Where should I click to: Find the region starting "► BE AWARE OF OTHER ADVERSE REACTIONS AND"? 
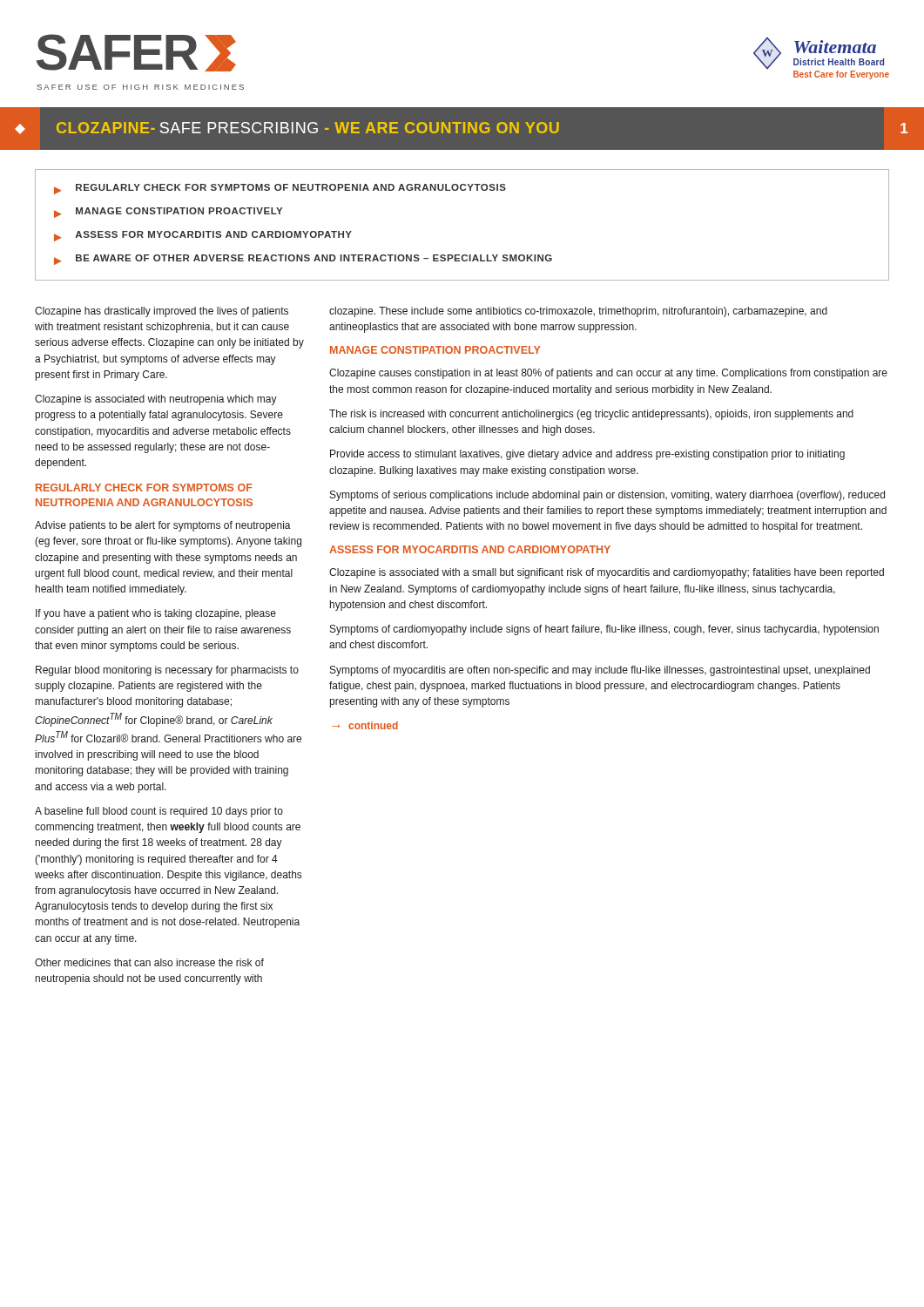302,260
